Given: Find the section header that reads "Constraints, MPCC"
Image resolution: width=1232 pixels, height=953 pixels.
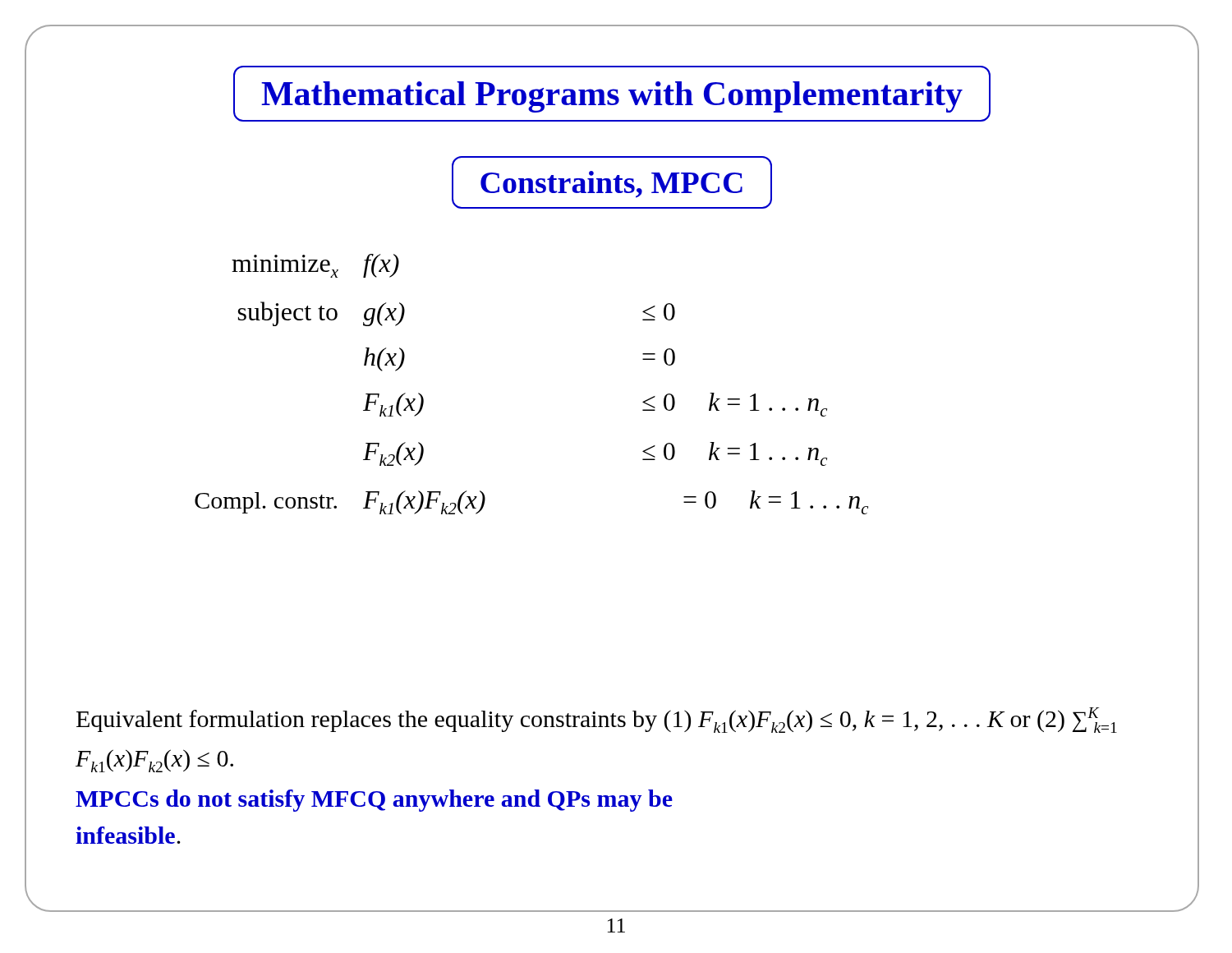Looking at the screenshot, I should pos(612,182).
